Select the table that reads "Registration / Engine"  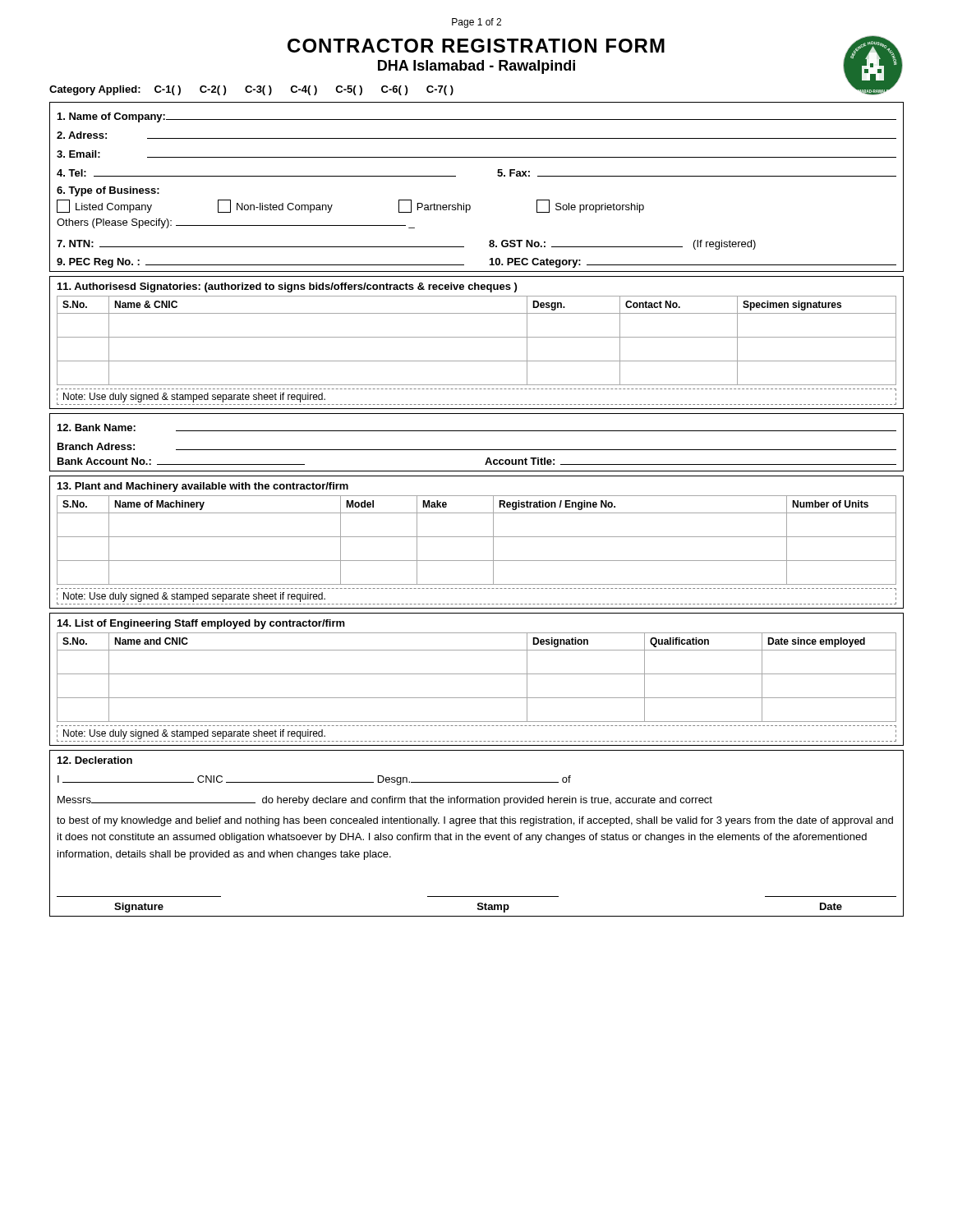[x=476, y=540]
